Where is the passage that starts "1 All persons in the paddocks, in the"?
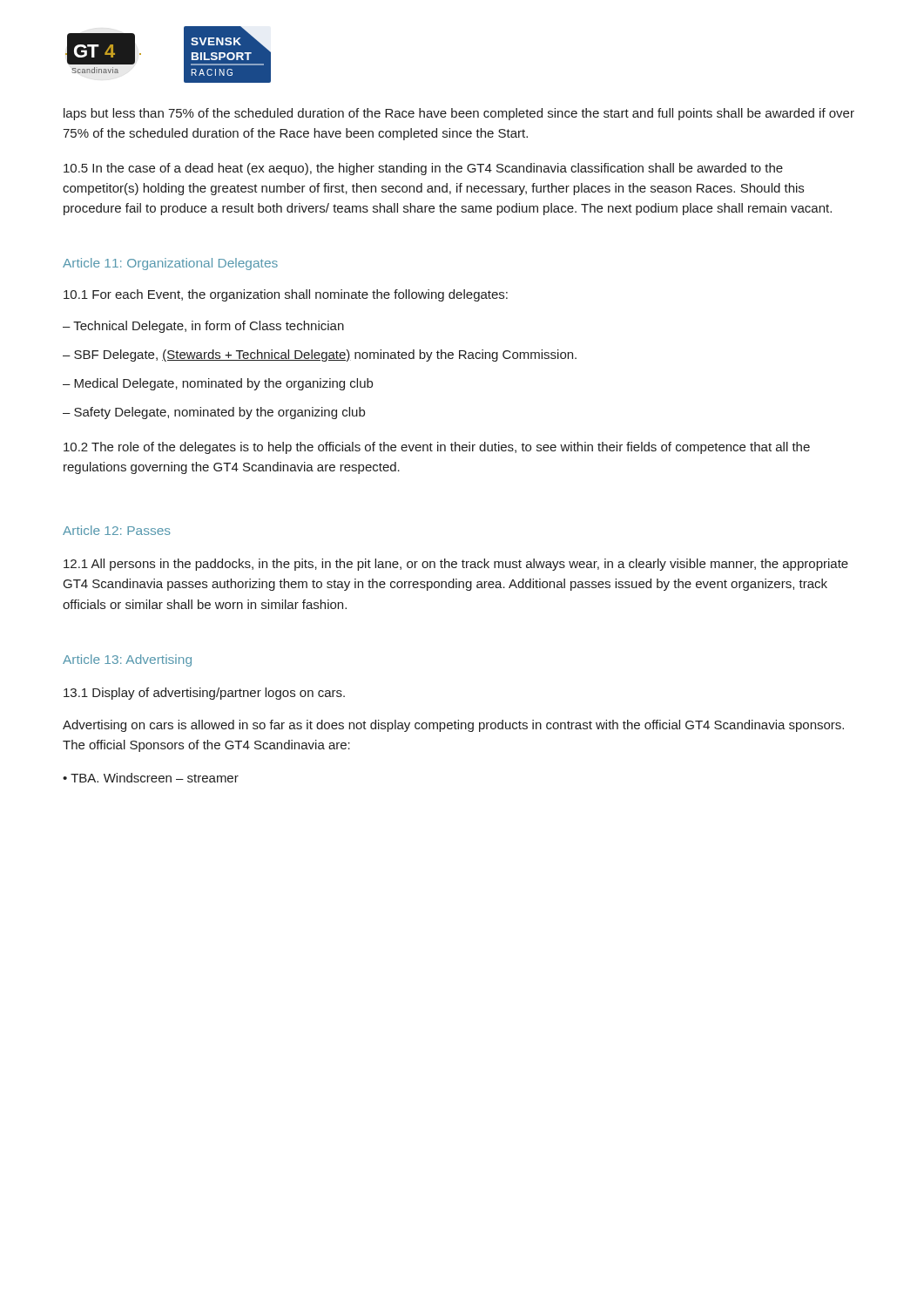The height and width of the screenshot is (1307, 924). 456,584
